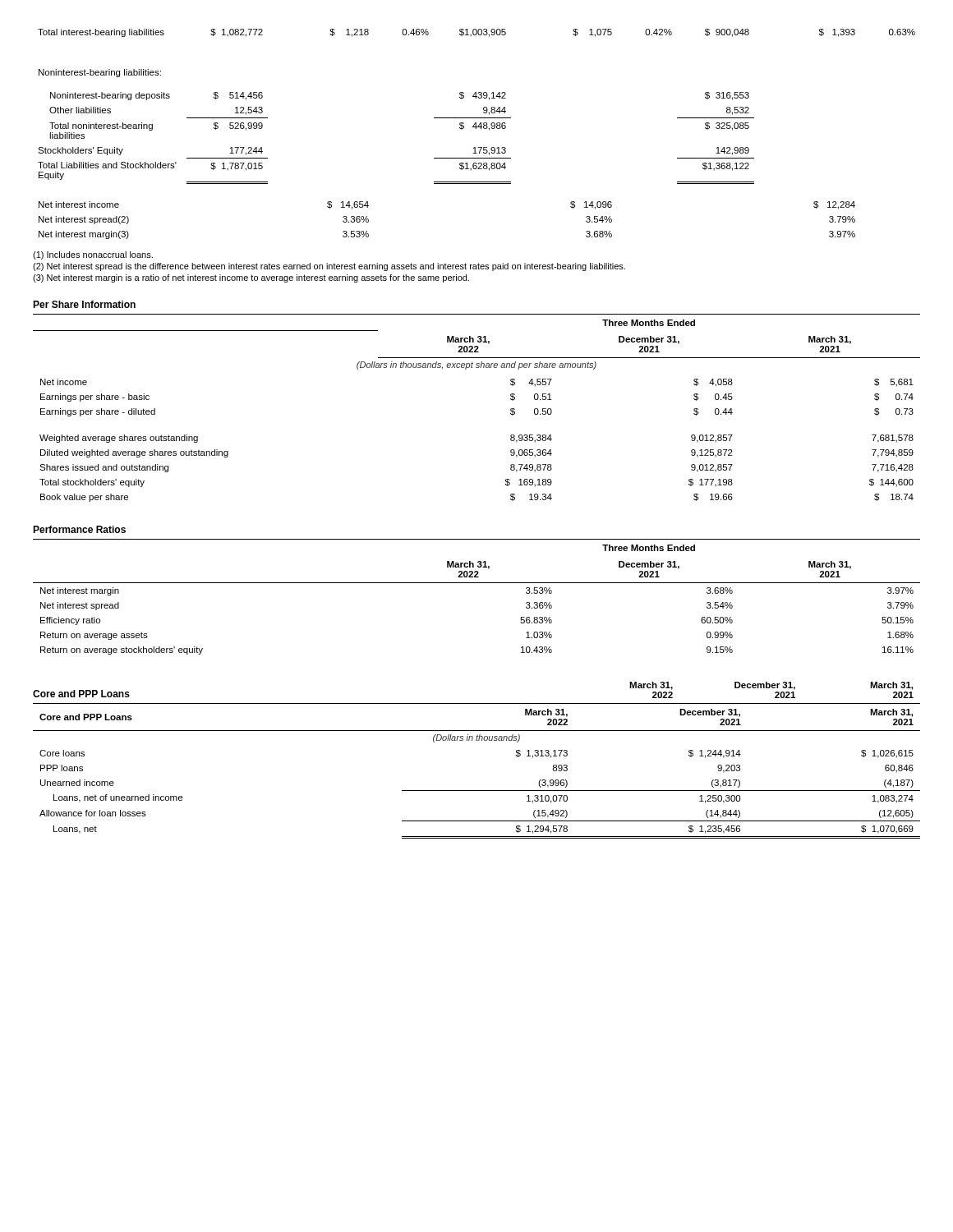Click the passage that begins "(1) Includes nonaccrual loans. (2) Net interest spread"

pyautogui.click(x=476, y=266)
